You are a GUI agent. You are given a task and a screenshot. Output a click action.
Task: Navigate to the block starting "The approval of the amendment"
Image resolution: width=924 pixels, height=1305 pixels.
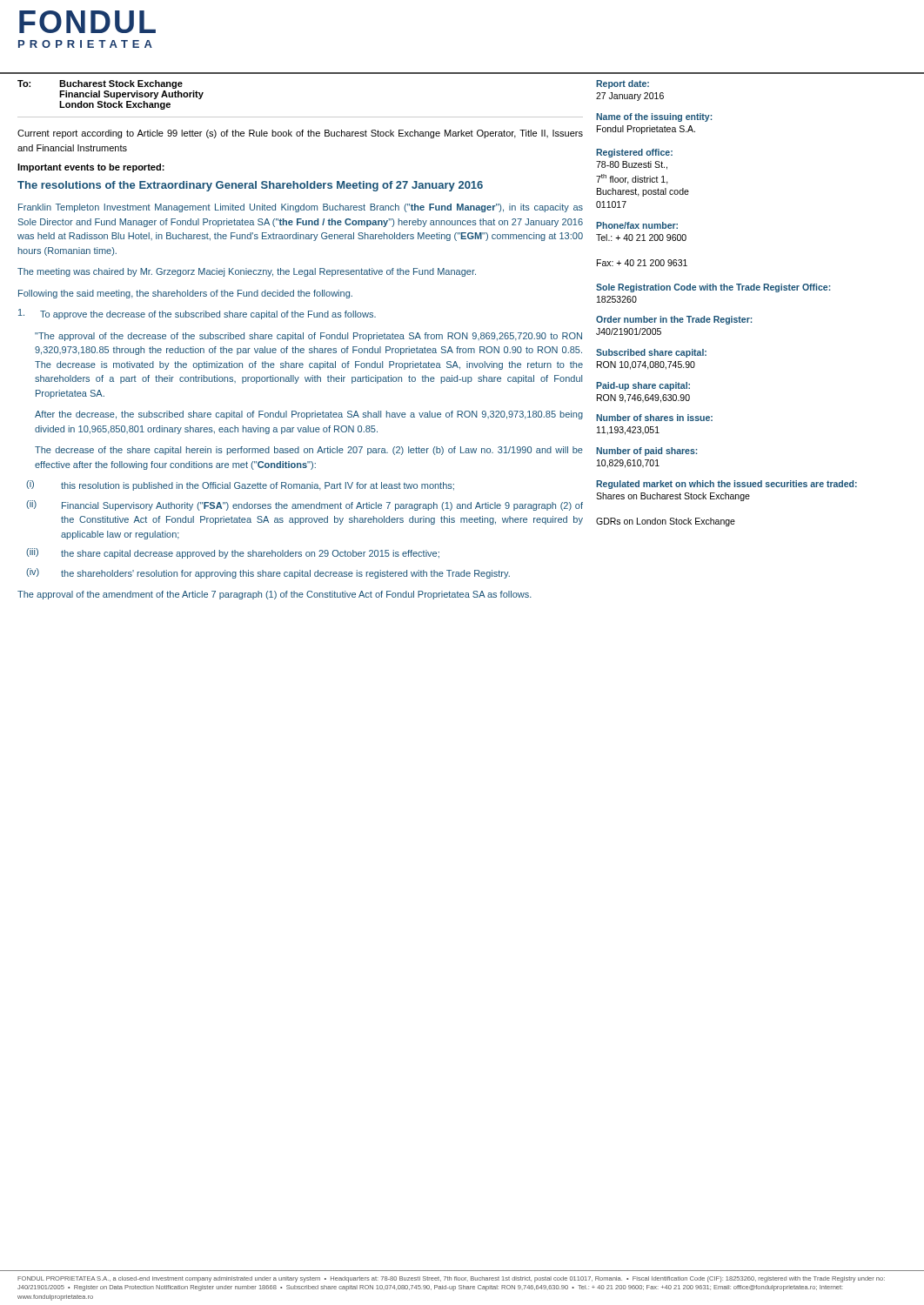(x=275, y=594)
